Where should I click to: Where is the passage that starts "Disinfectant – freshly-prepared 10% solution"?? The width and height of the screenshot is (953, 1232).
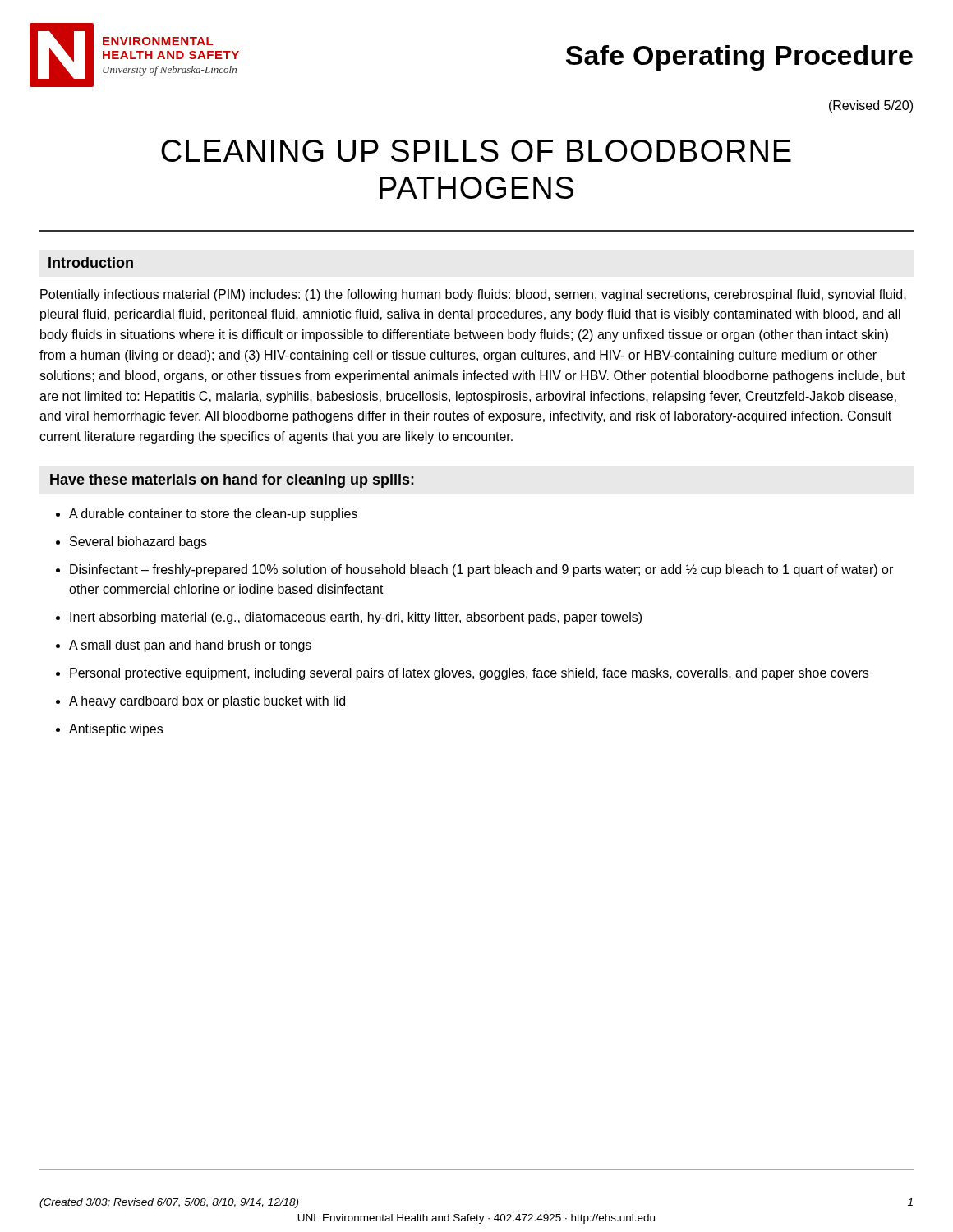[481, 579]
